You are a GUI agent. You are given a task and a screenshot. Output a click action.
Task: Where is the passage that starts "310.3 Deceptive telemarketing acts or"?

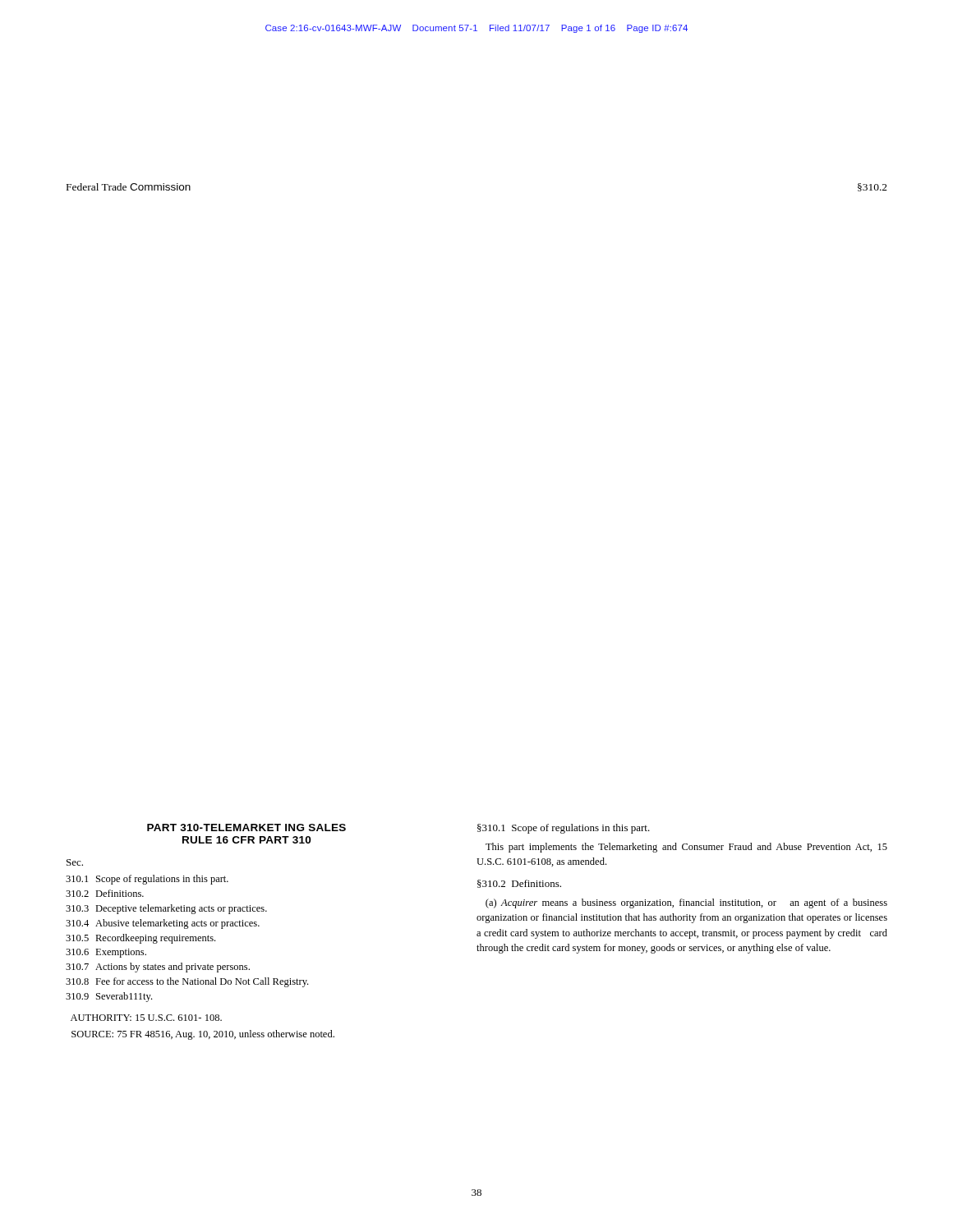(246, 909)
